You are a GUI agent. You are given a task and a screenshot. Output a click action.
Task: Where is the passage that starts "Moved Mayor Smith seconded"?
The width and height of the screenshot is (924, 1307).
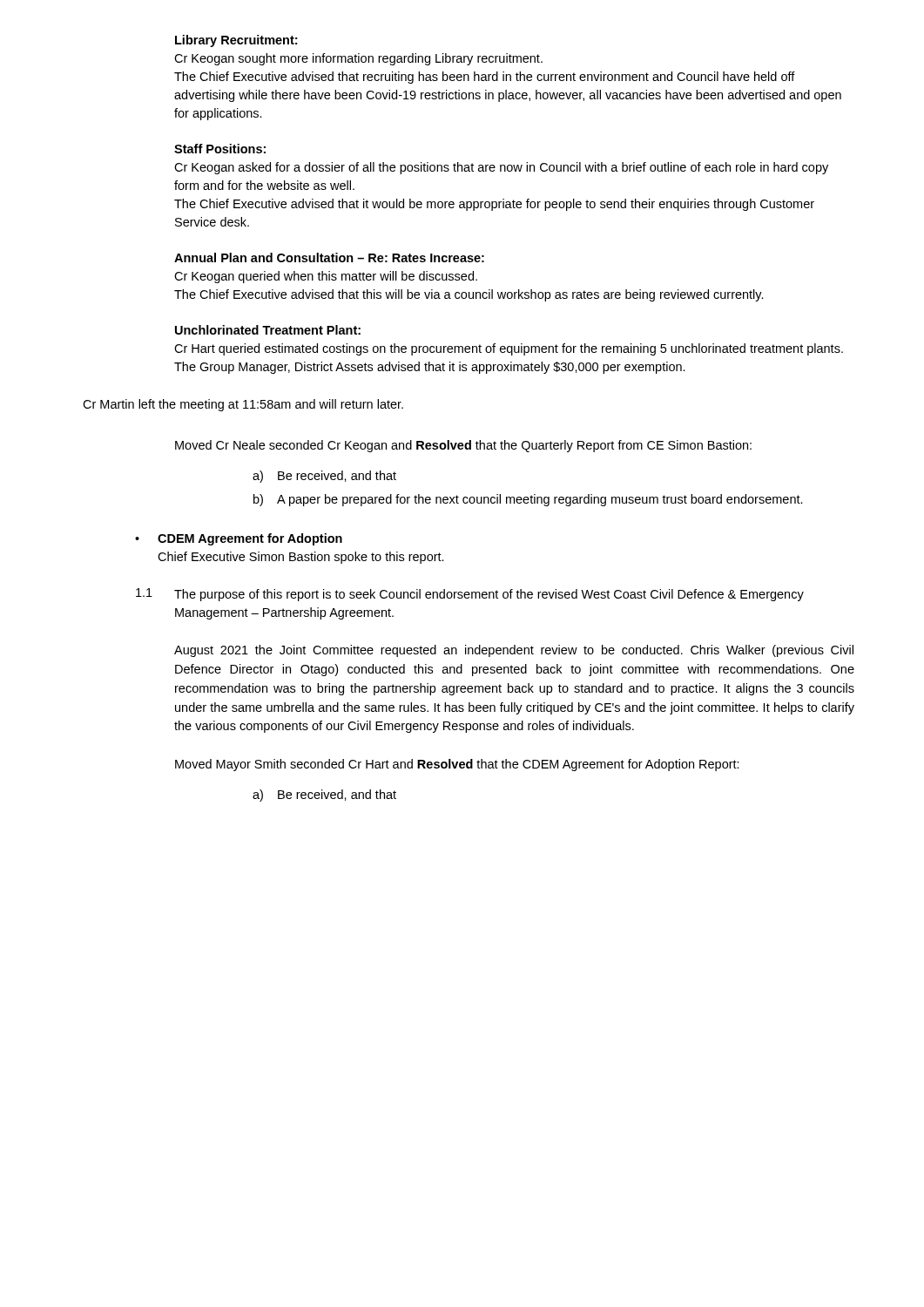click(457, 764)
